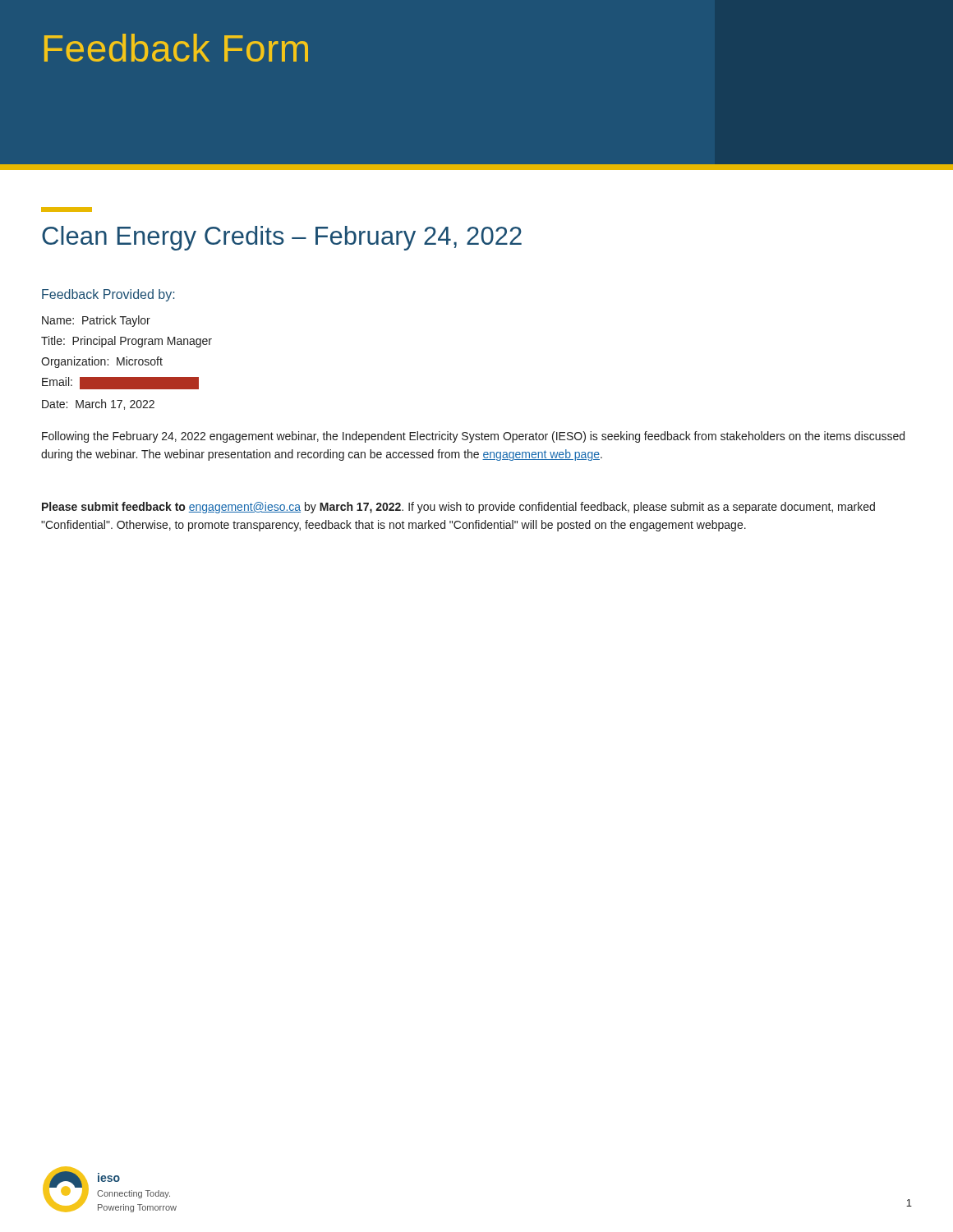Image resolution: width=953 pixels, height=1232 pixels.
Task: Click on the text block that says "Please submit feedback to engagement@ieso.ca"
Action: point(458,516)
